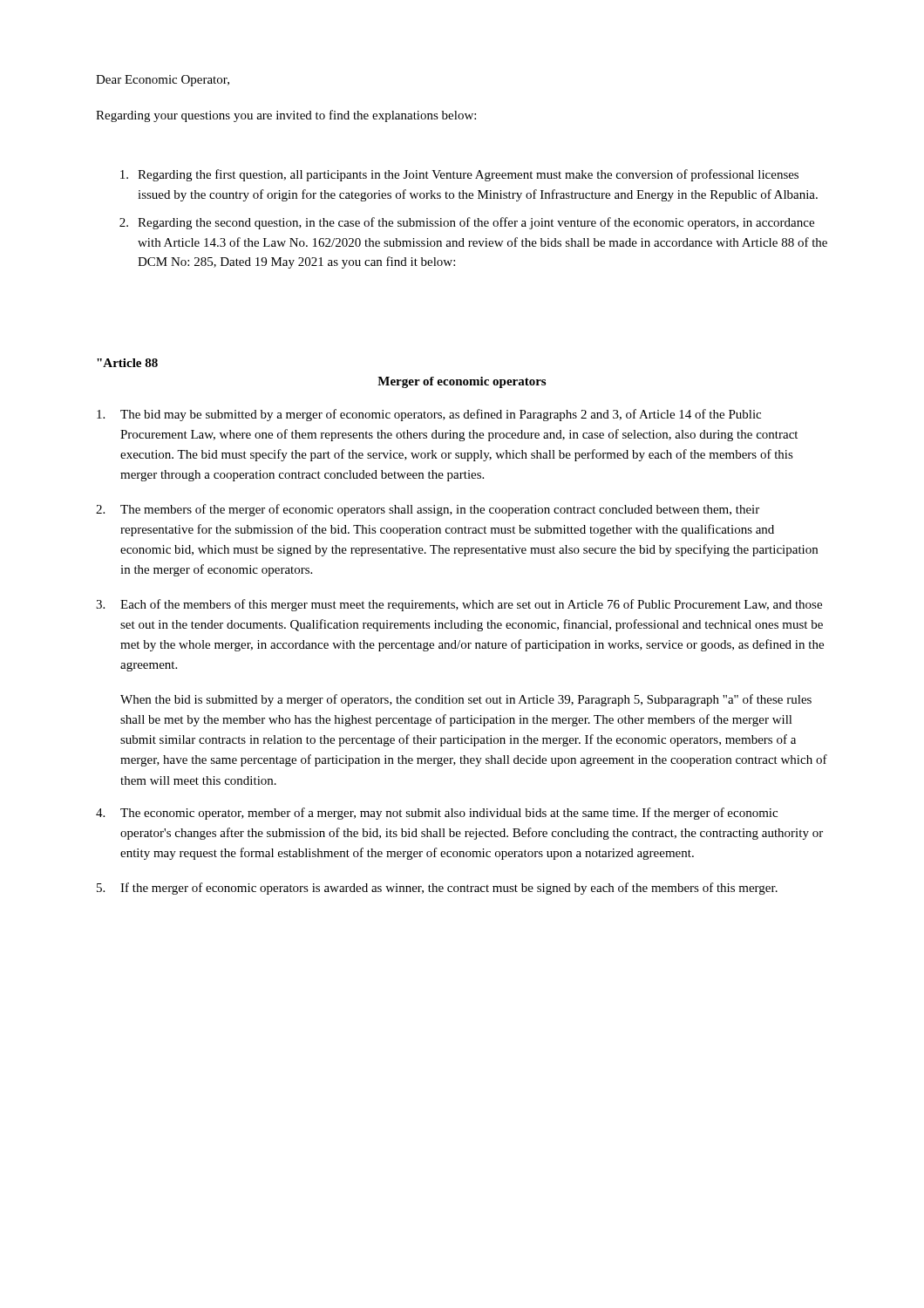The width and height of the screenshot is (924, 1308).
Task: Select the text block that reads "Regarding your questions you are invited"
Action: (287, 115)
